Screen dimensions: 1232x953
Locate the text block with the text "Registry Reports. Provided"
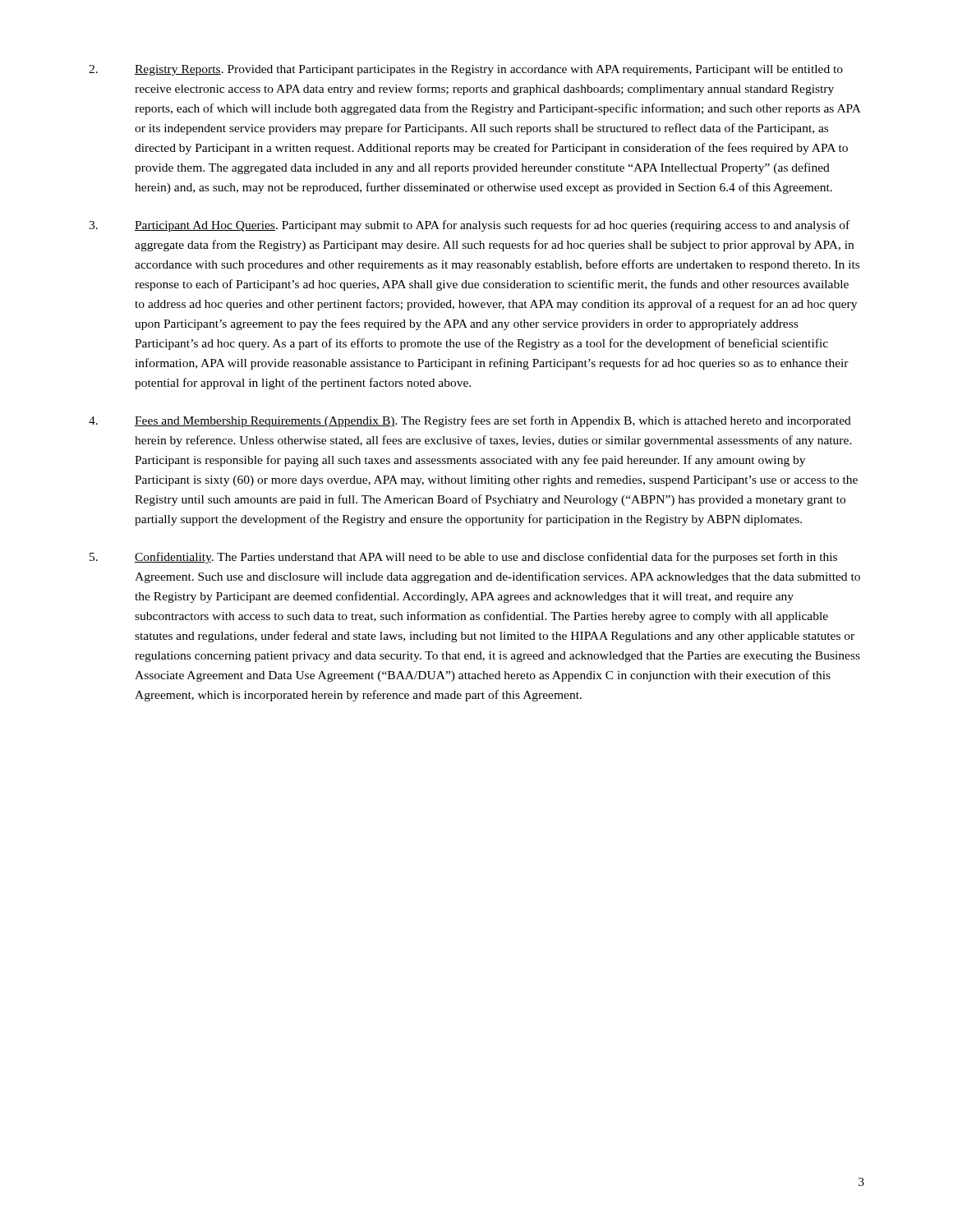pyautogui.click(x=475, y=128)
